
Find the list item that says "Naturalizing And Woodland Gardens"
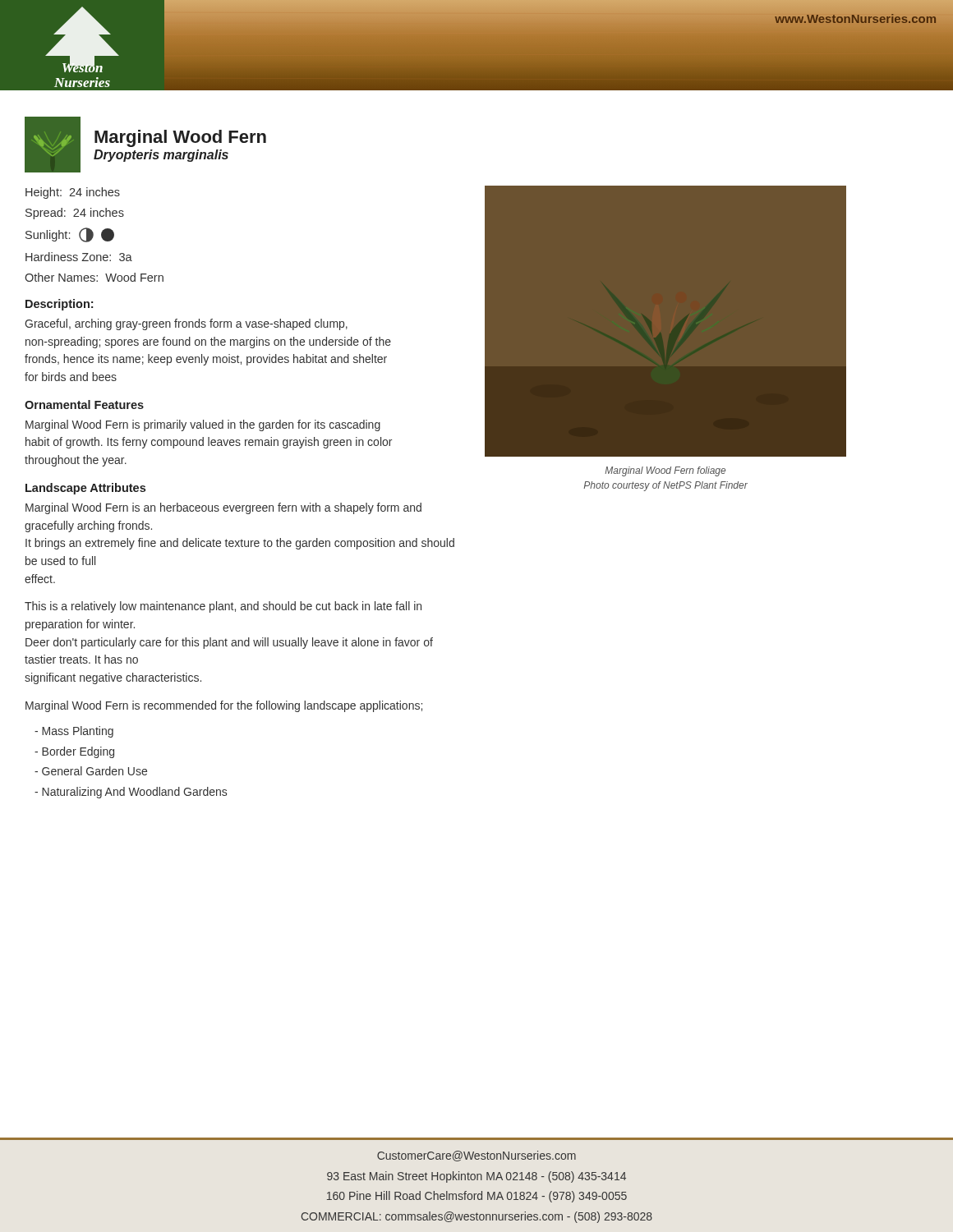[131, 792]
